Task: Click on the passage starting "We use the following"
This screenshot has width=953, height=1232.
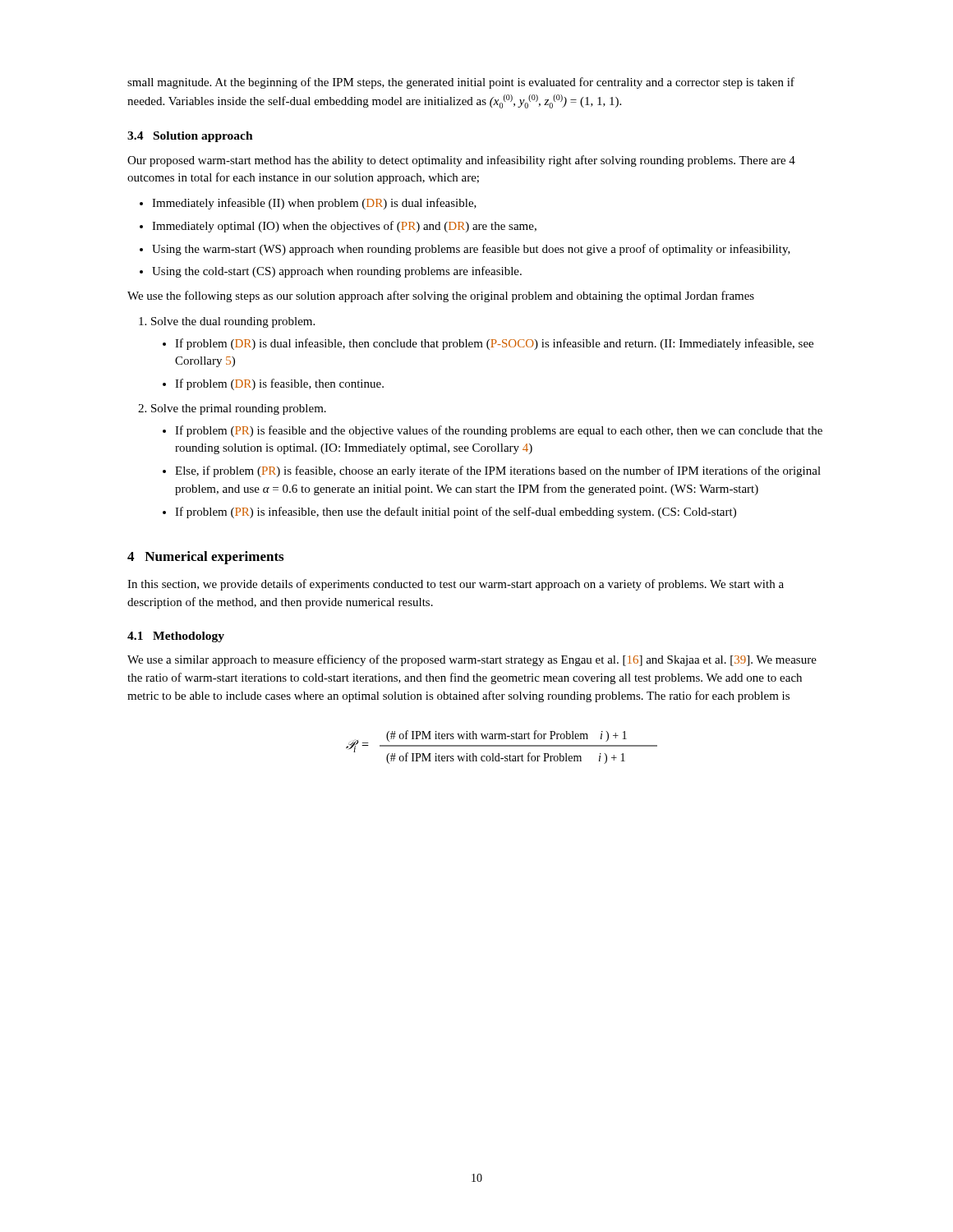Action: pos(476,297)
